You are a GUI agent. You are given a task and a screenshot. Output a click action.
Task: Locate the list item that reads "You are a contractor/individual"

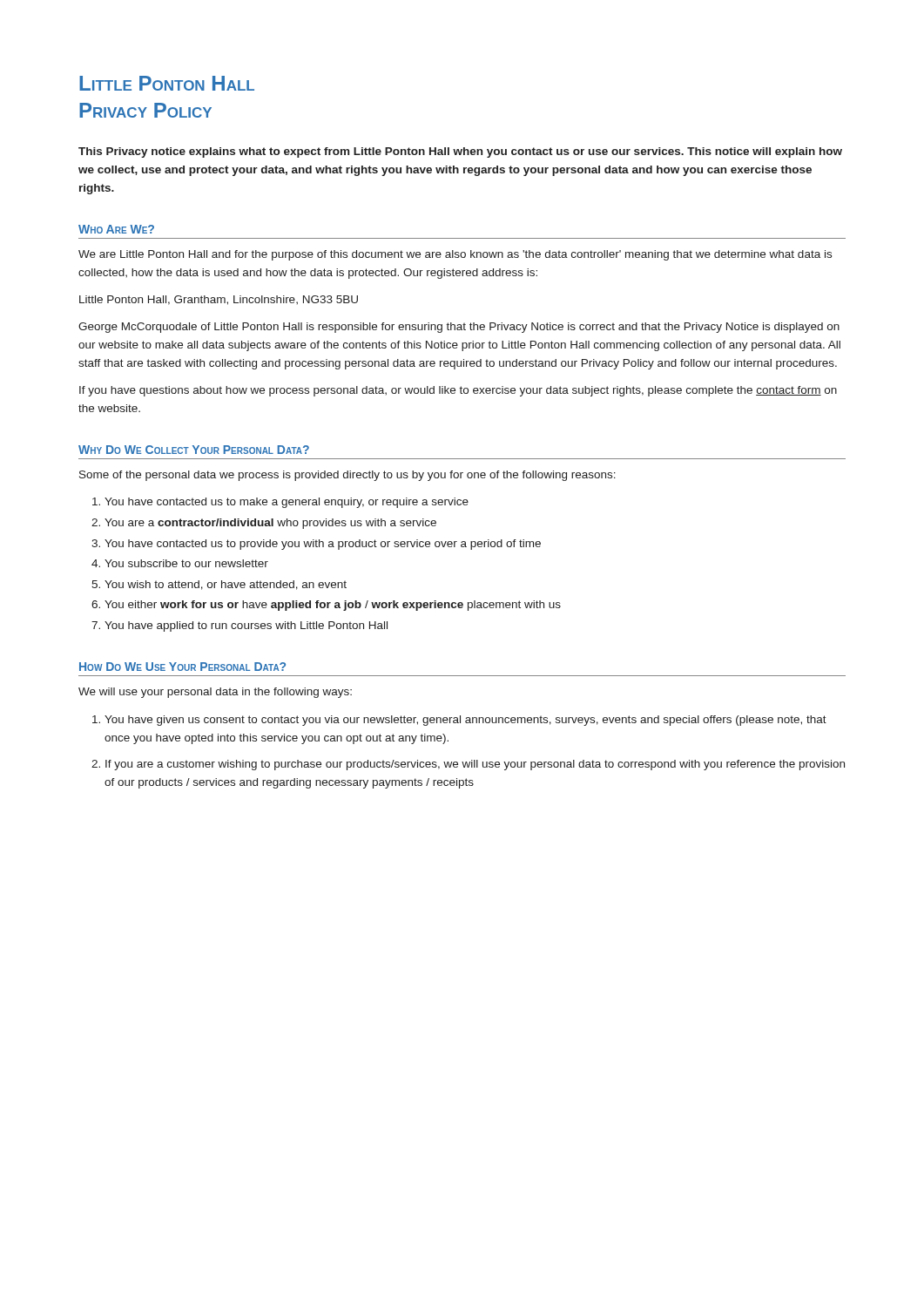pos(271,522)
